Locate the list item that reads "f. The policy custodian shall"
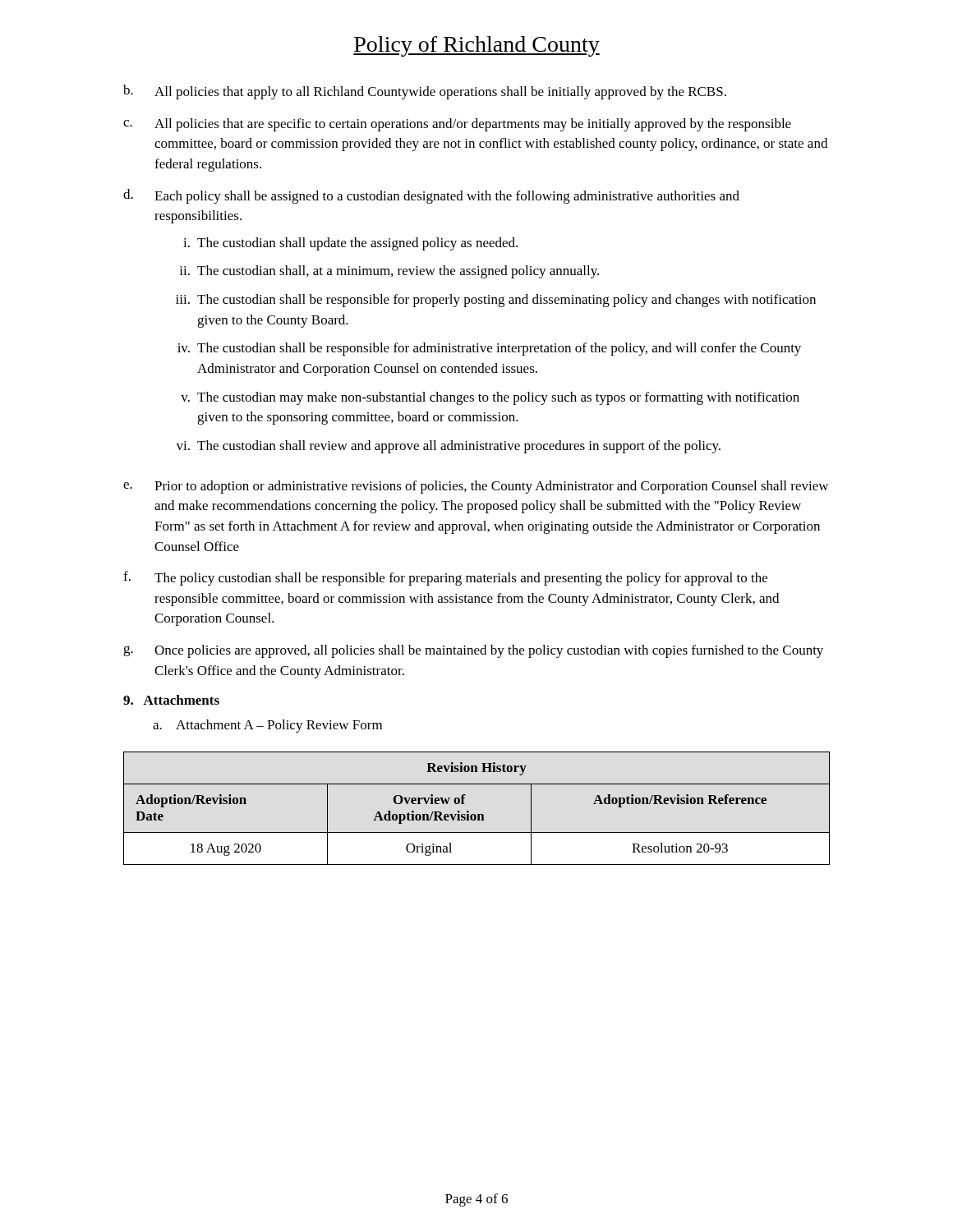The width and height of the screenshot is (953, 1232). click(476, 599)
